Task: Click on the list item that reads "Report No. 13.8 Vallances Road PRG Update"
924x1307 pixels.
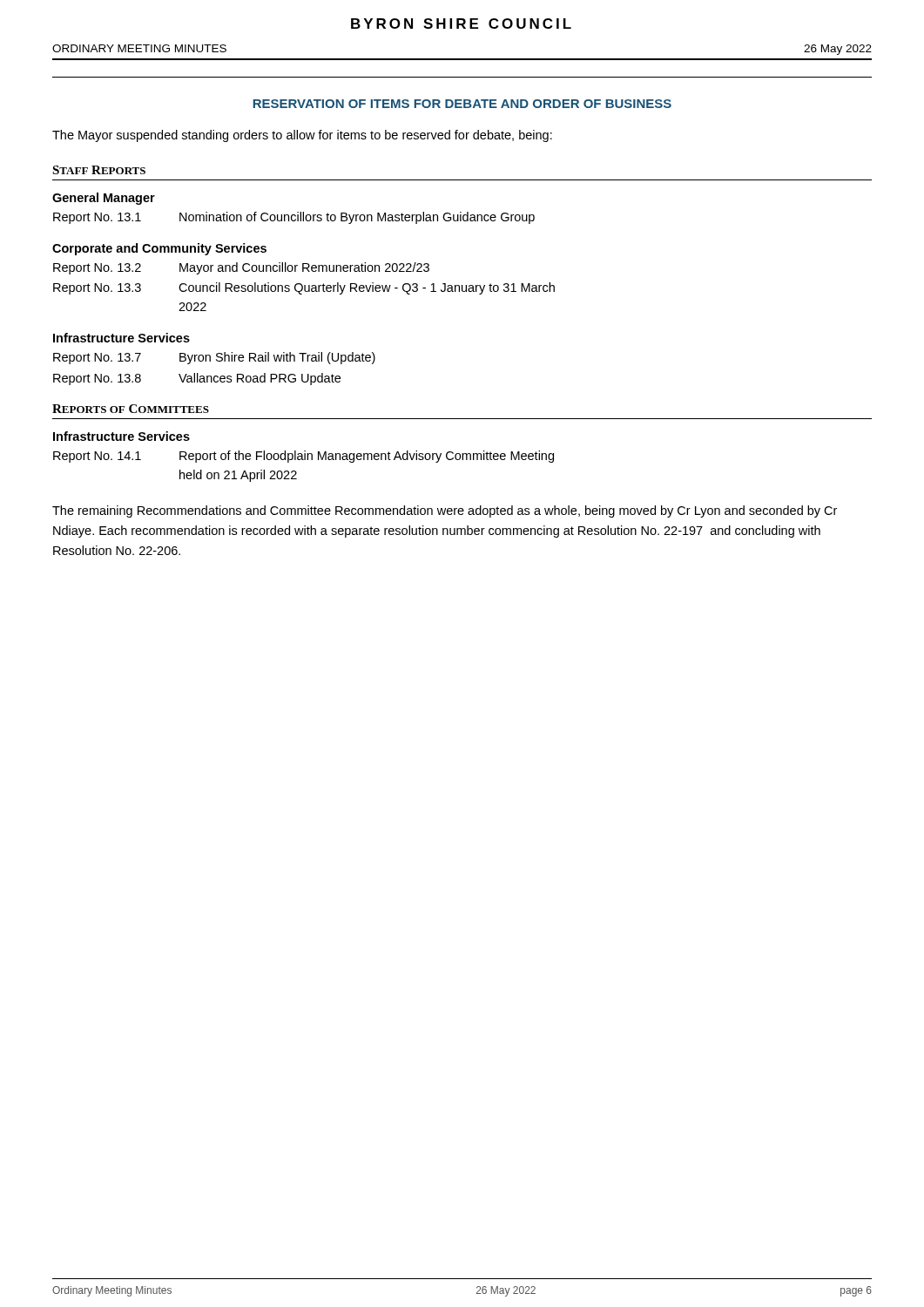Action: point(197,379)
